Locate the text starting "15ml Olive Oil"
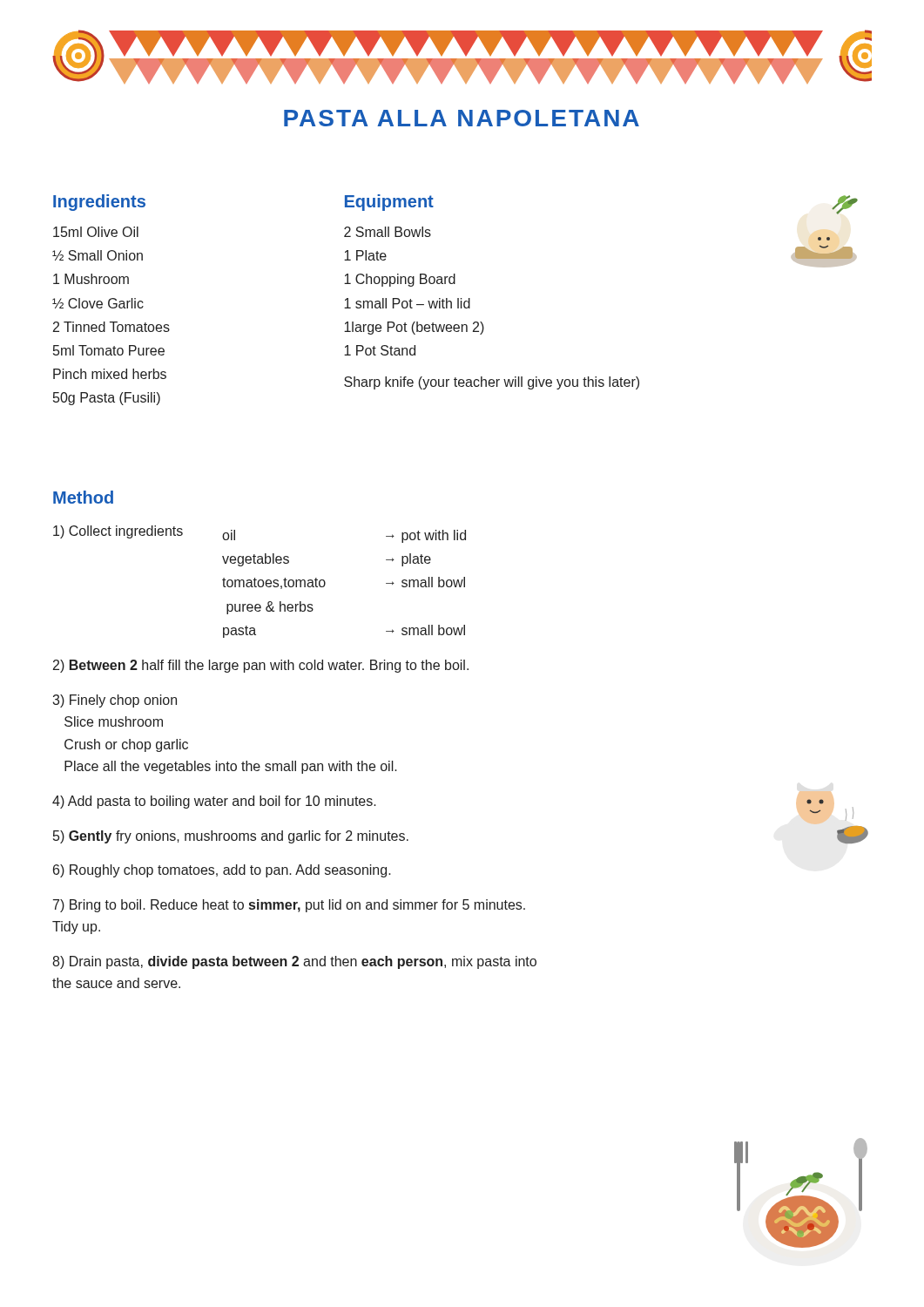Screen dimensions: 1307x924 pyautogui.click(x=96, y=232)
